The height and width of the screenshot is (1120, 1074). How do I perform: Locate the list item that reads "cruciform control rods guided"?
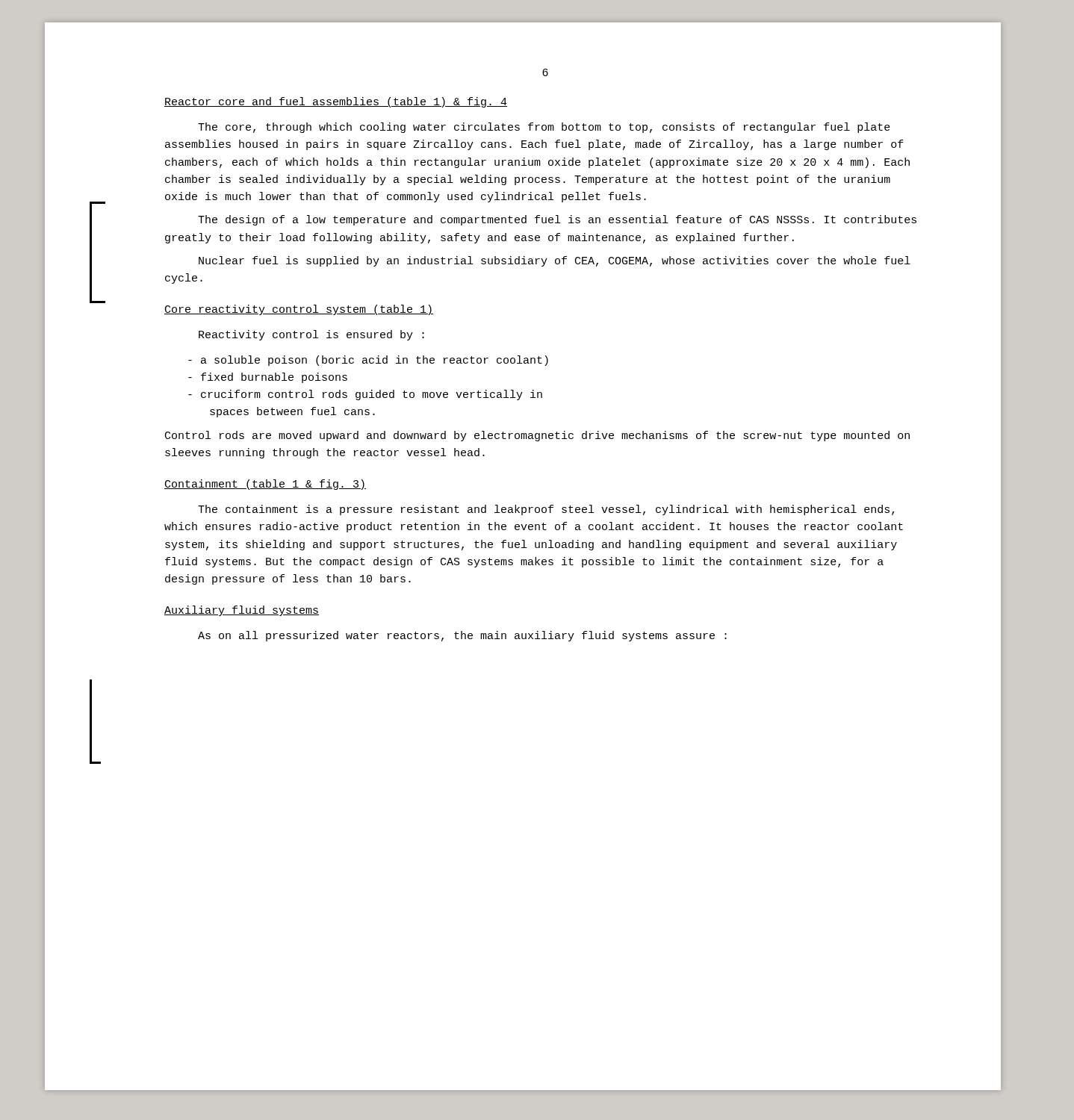pos(365,395)
